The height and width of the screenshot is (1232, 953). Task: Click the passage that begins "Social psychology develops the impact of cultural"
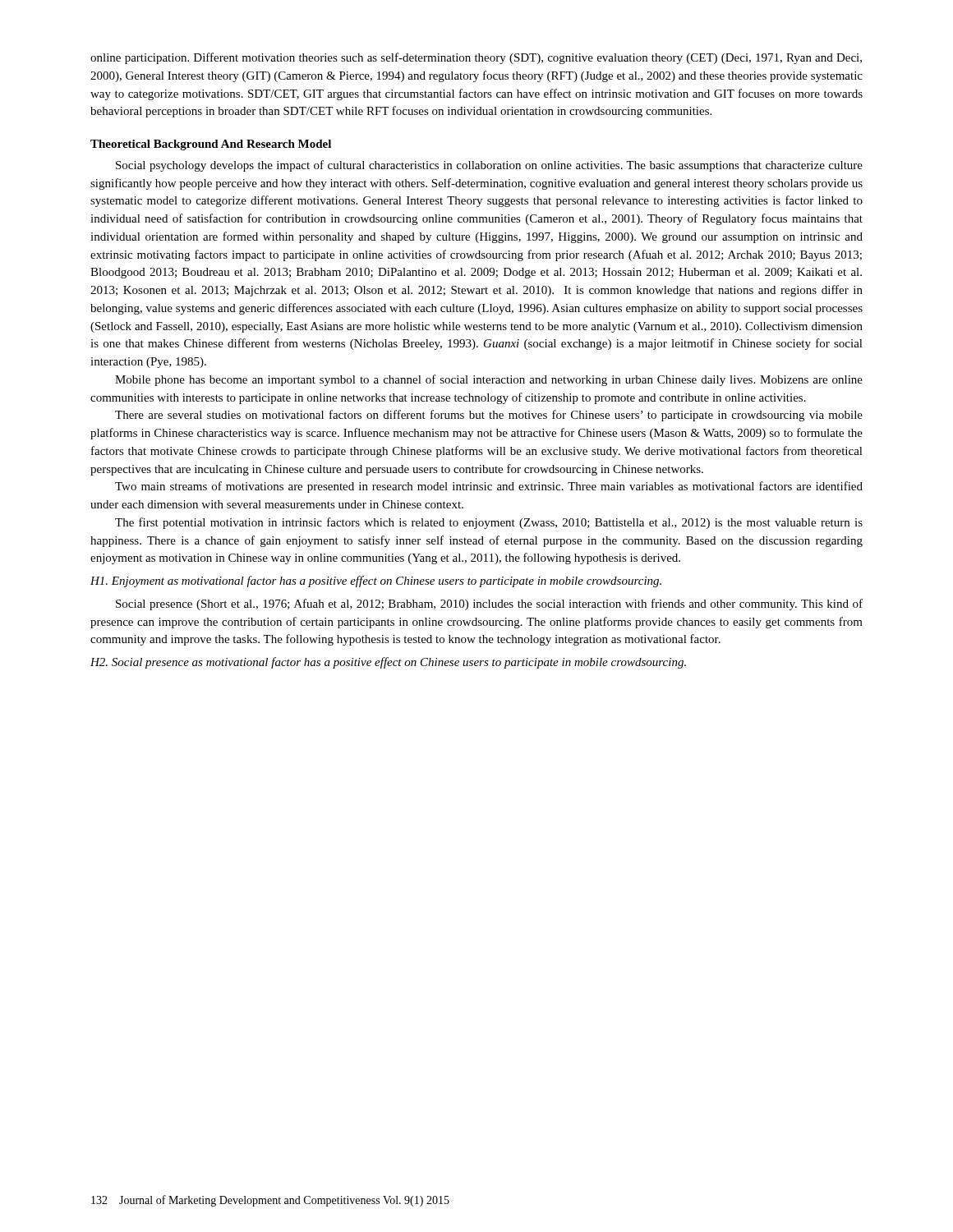[489, 166]
